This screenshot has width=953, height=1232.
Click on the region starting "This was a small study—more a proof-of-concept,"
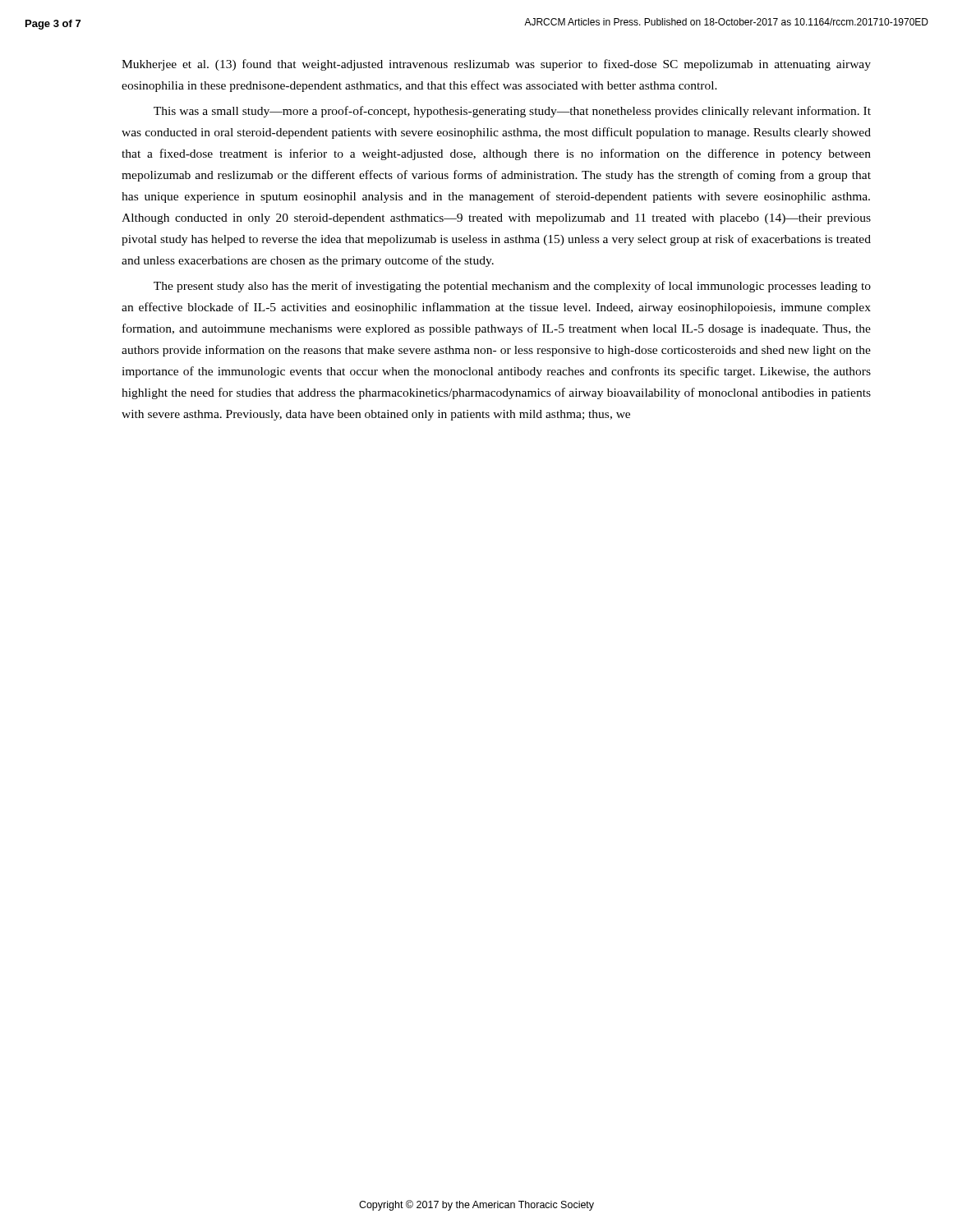pos(496,185)
